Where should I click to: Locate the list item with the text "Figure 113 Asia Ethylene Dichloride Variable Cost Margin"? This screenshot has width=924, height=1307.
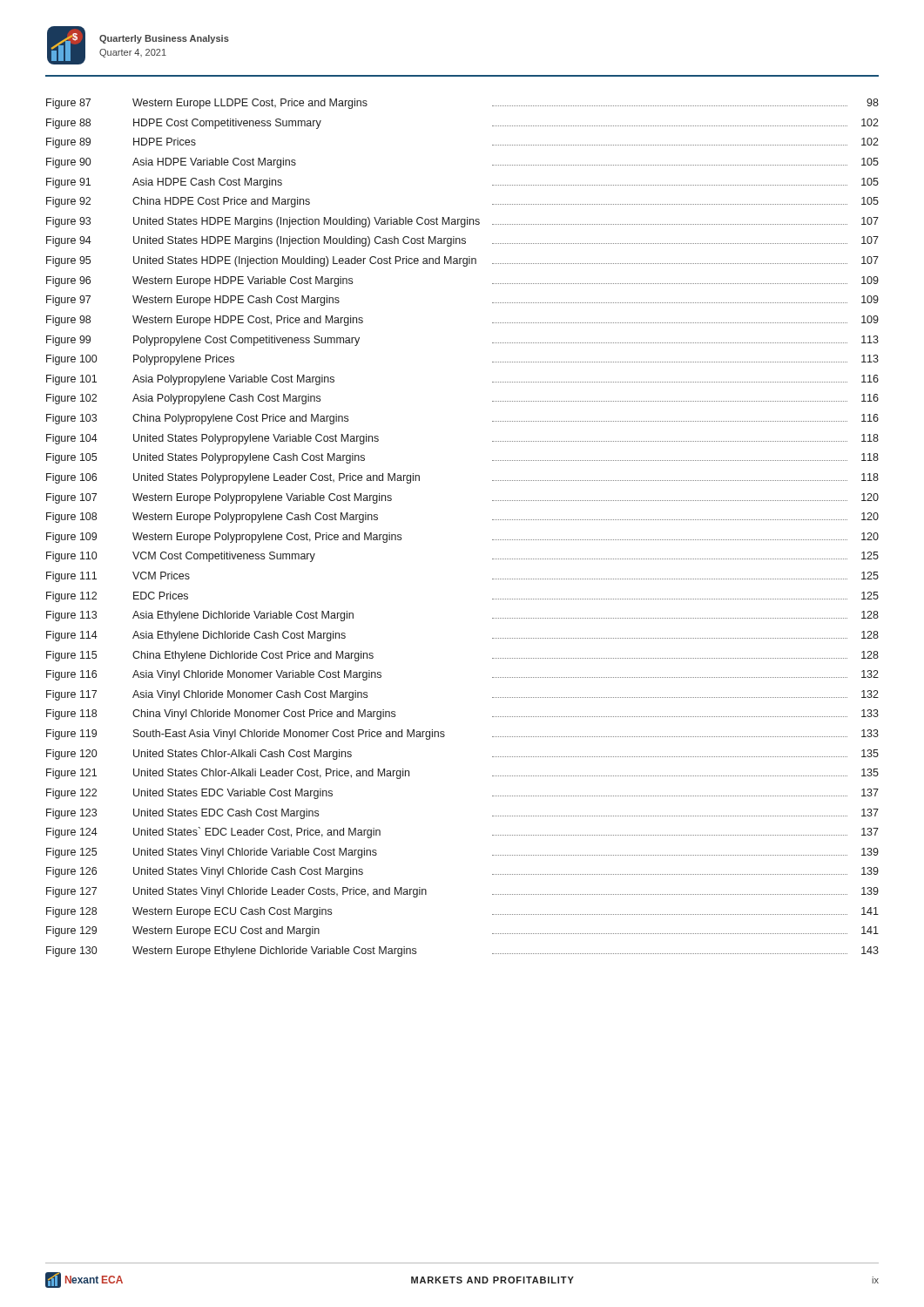click(73, 616)
